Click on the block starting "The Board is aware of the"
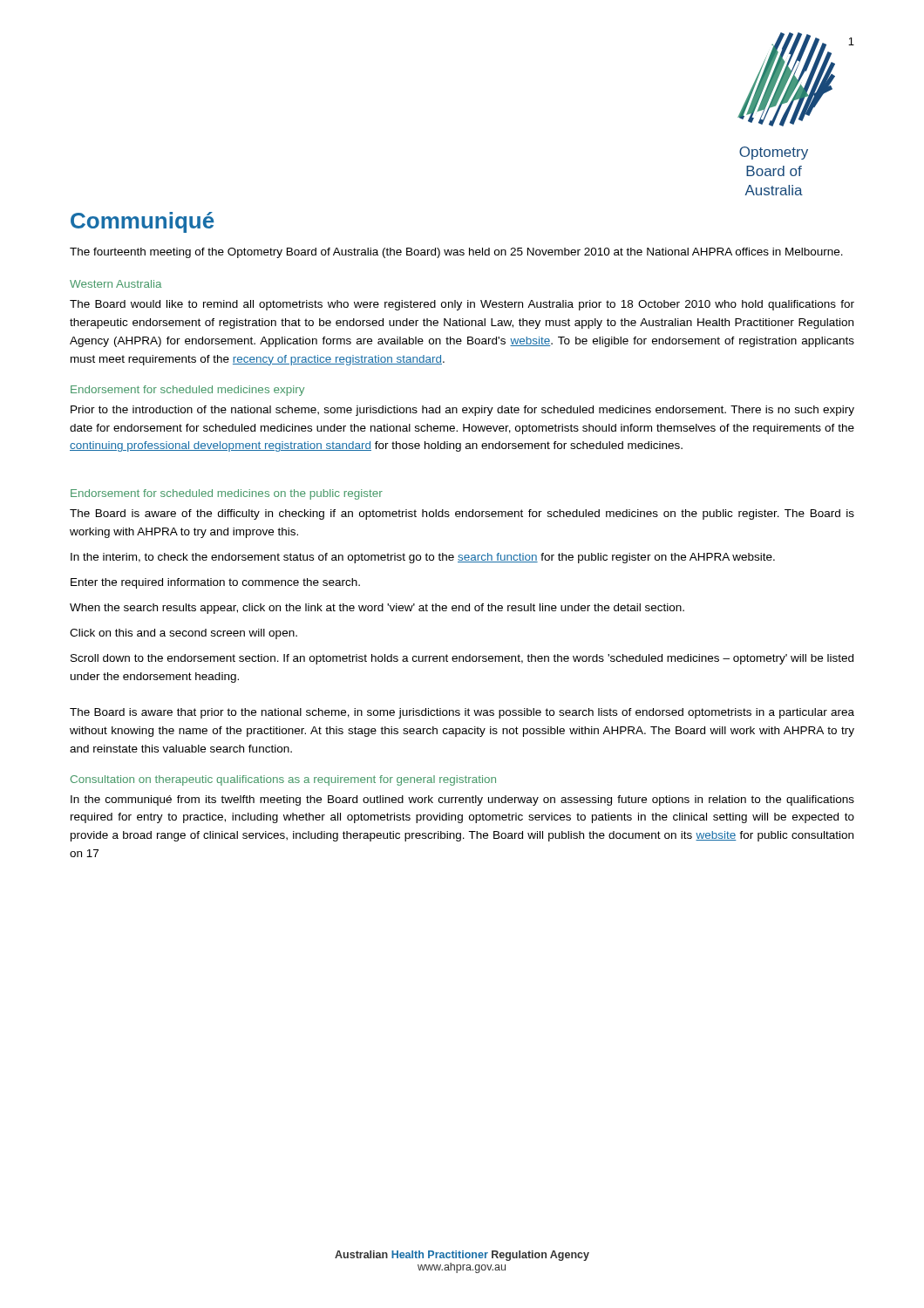This screenshot has width=924, height=1308. [462, 523]
